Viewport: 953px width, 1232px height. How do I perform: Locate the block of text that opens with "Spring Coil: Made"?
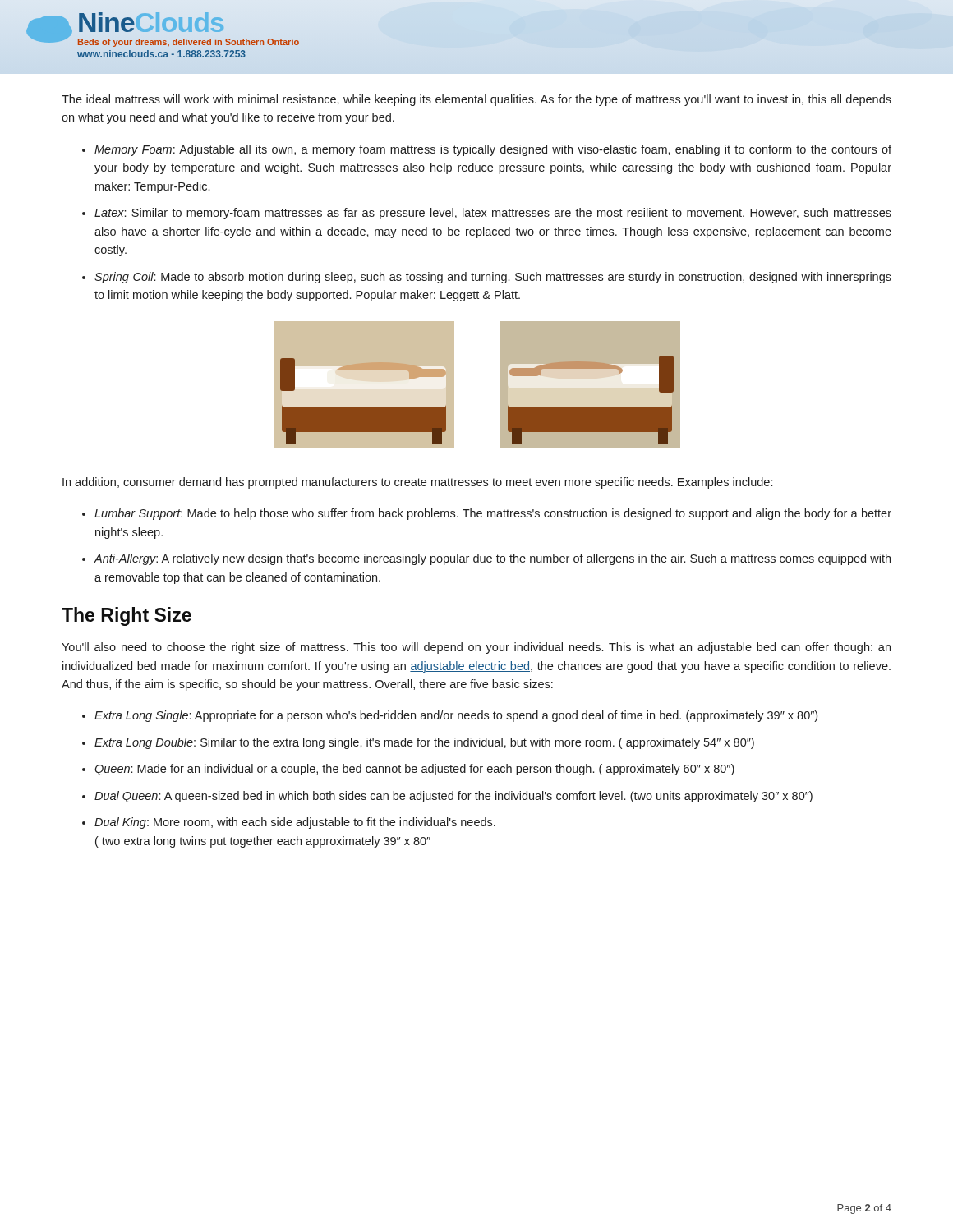pos(493,286)
